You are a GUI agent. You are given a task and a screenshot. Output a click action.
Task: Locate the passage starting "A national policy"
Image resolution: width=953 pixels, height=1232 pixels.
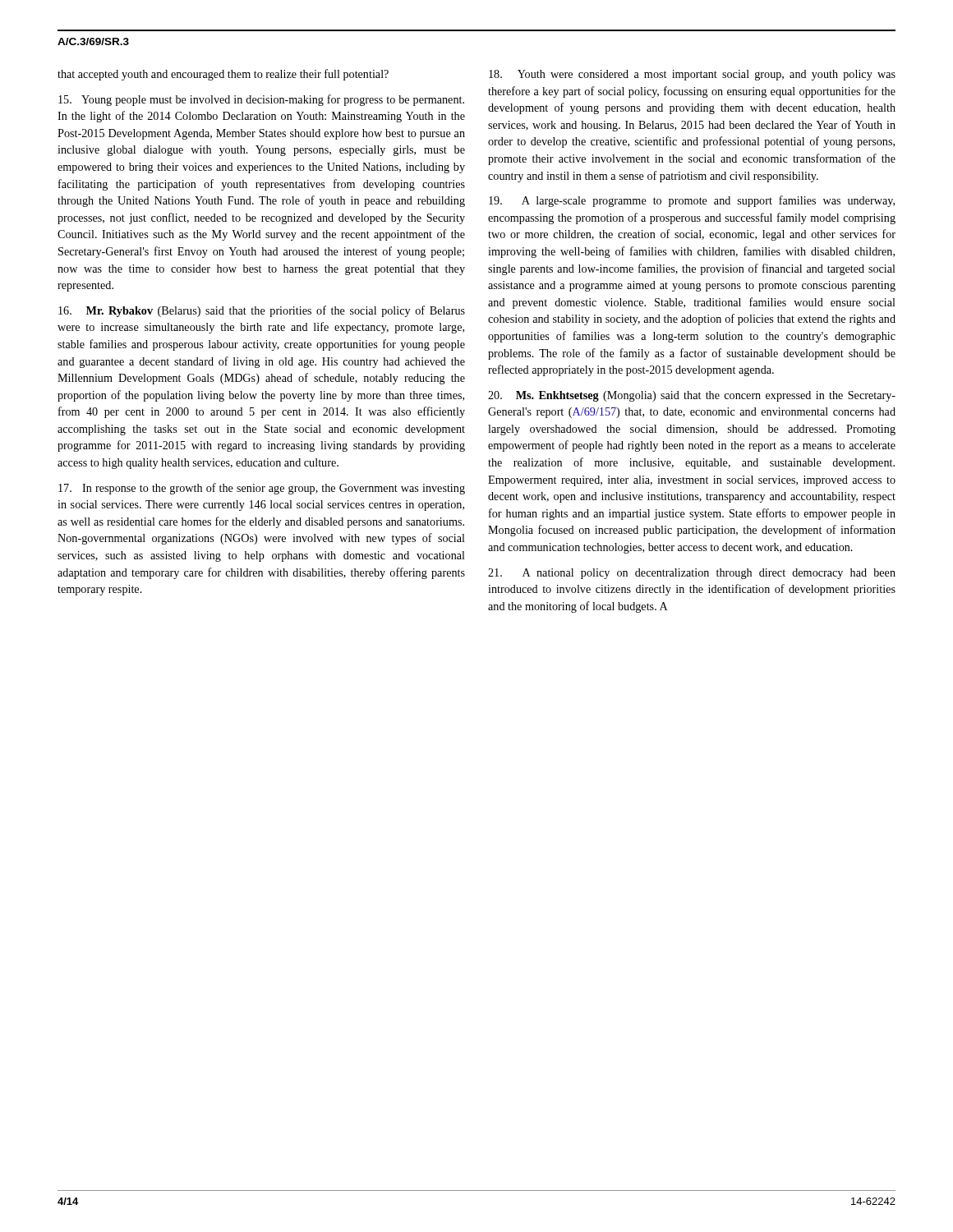click(692, 589)
